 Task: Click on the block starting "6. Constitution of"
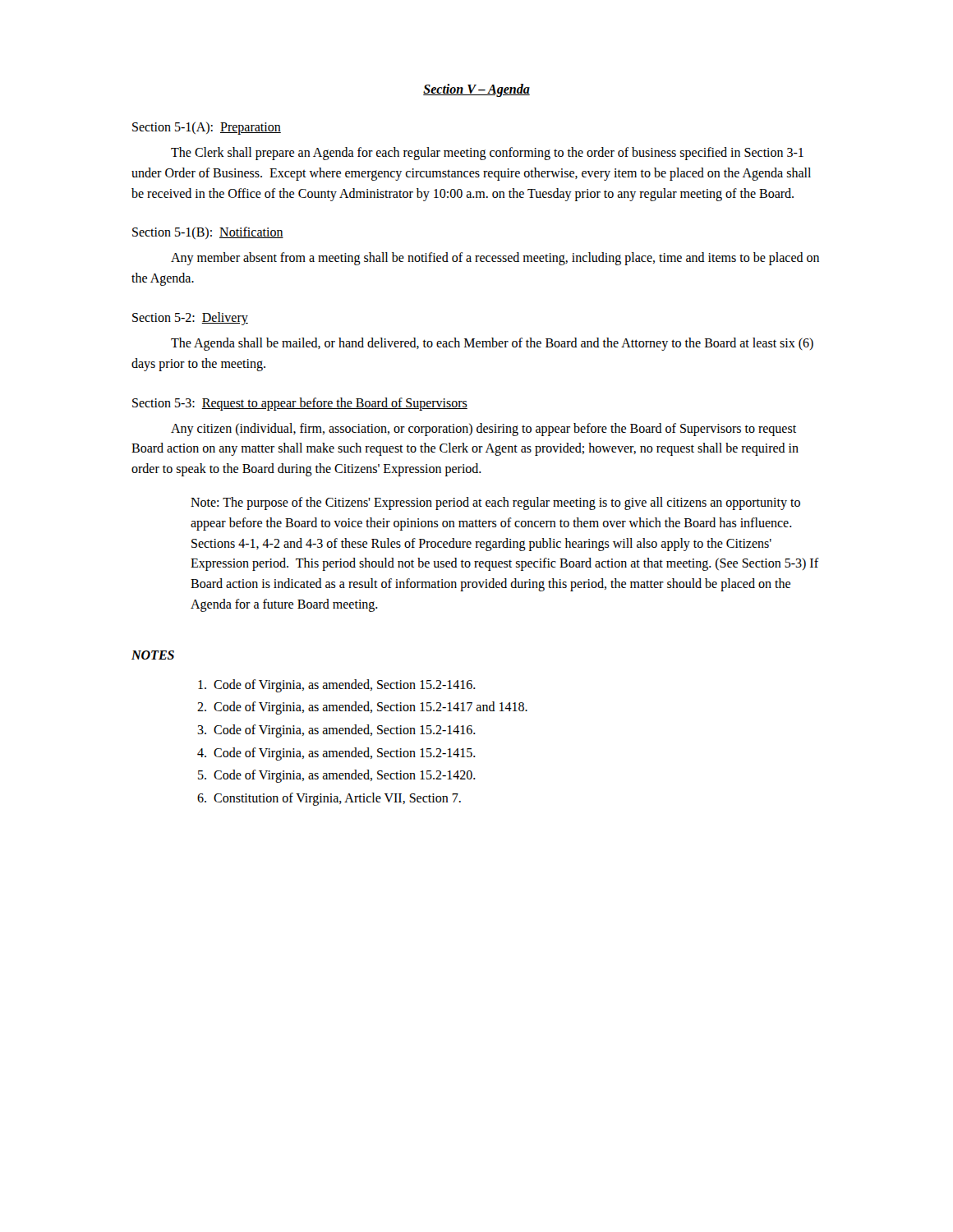click(x=329, y=798)
